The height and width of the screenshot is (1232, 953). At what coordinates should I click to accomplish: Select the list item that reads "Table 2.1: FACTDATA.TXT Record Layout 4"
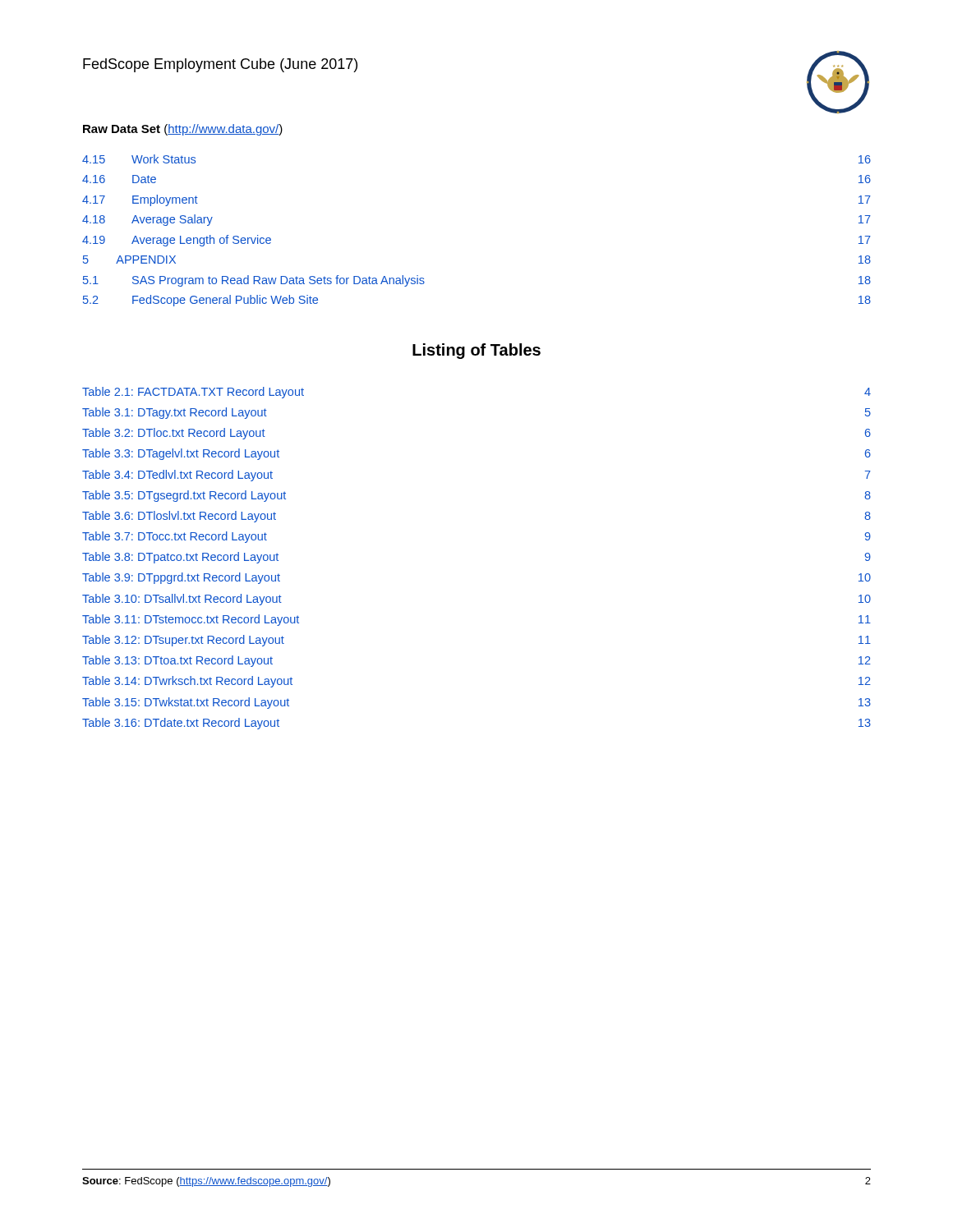[183, 392]
